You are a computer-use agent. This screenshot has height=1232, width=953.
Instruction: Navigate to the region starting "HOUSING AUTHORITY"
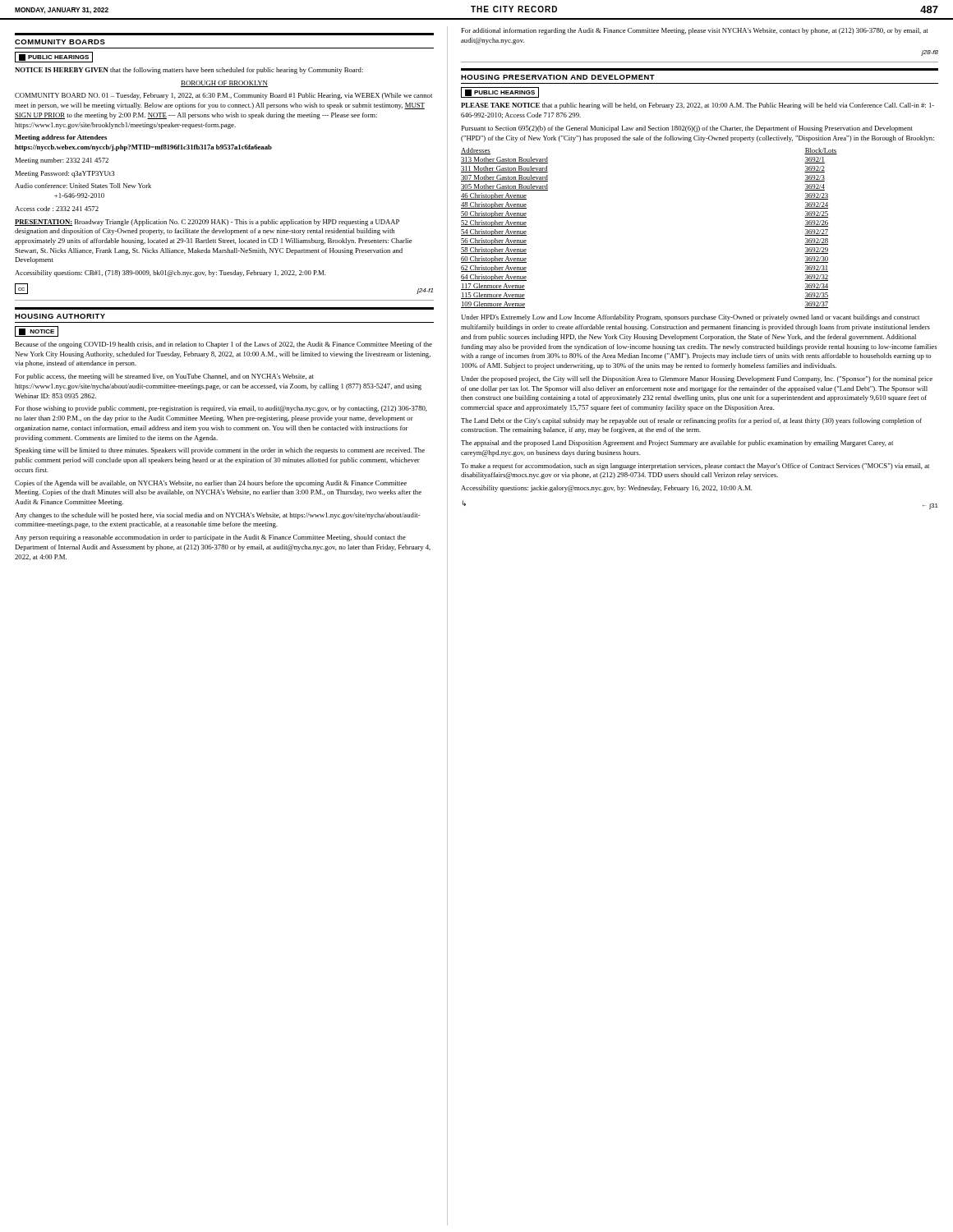(224, 315)
